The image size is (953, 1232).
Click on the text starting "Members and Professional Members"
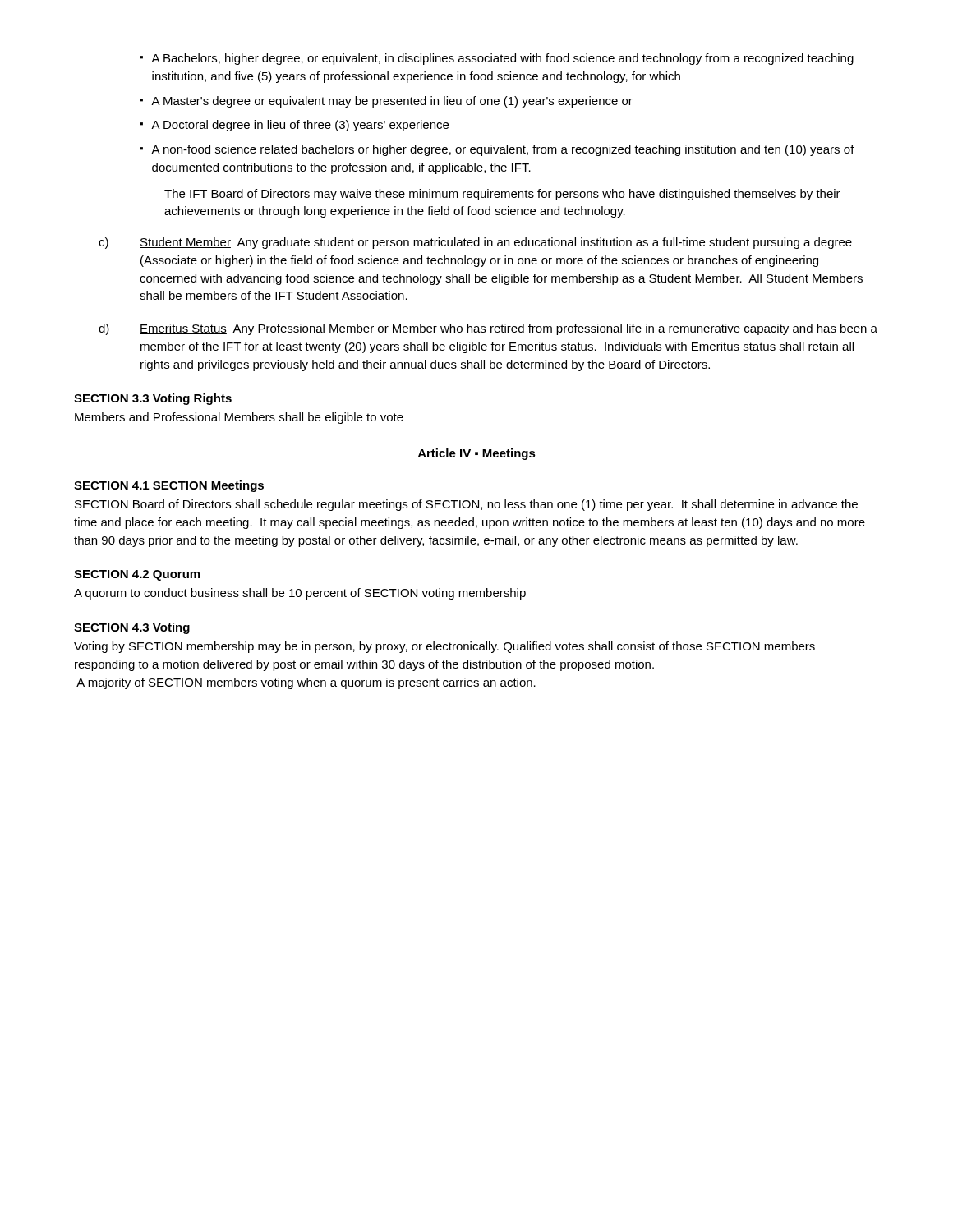(239, 417)
